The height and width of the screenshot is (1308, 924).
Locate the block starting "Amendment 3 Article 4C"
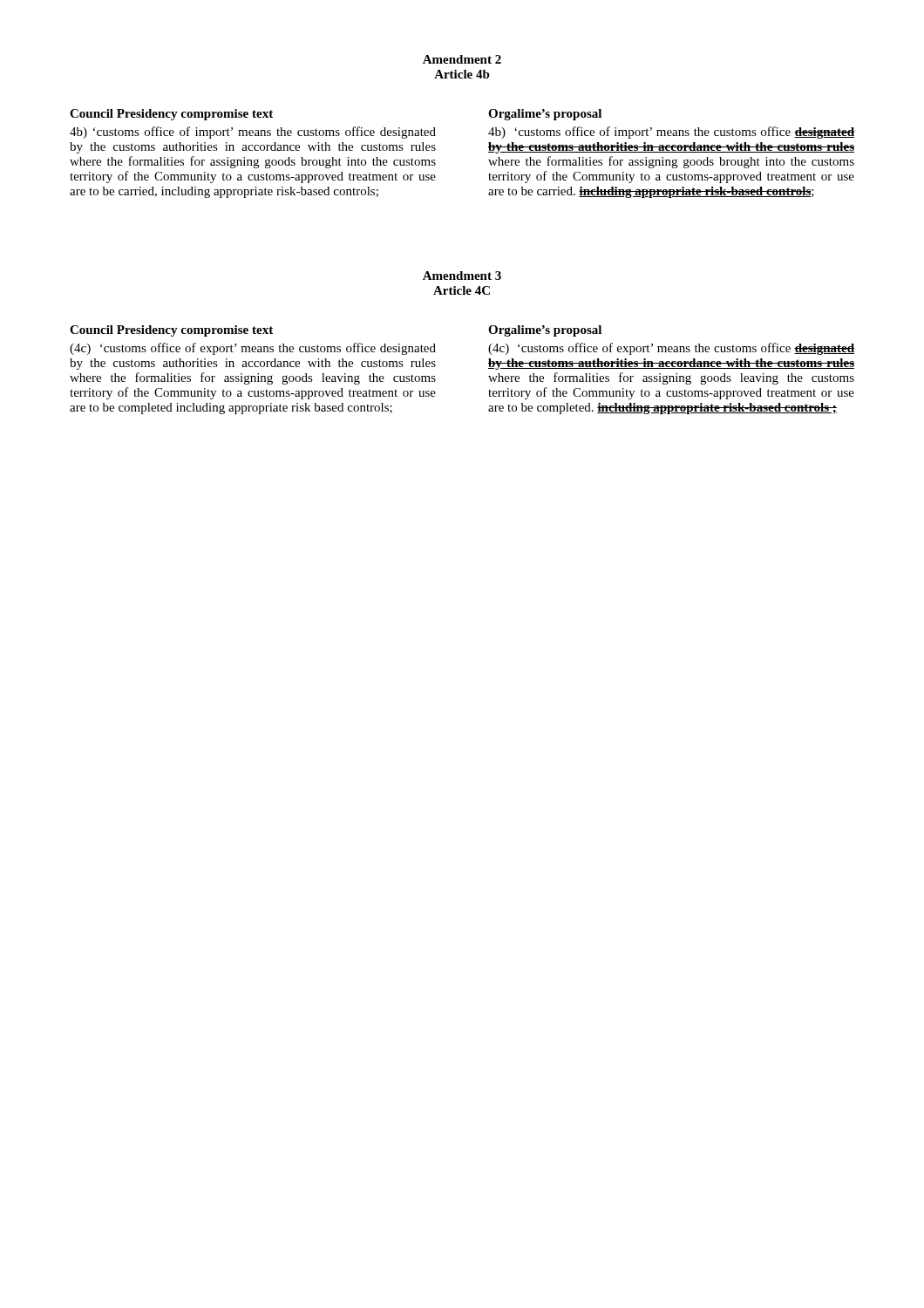click(462, 283)
